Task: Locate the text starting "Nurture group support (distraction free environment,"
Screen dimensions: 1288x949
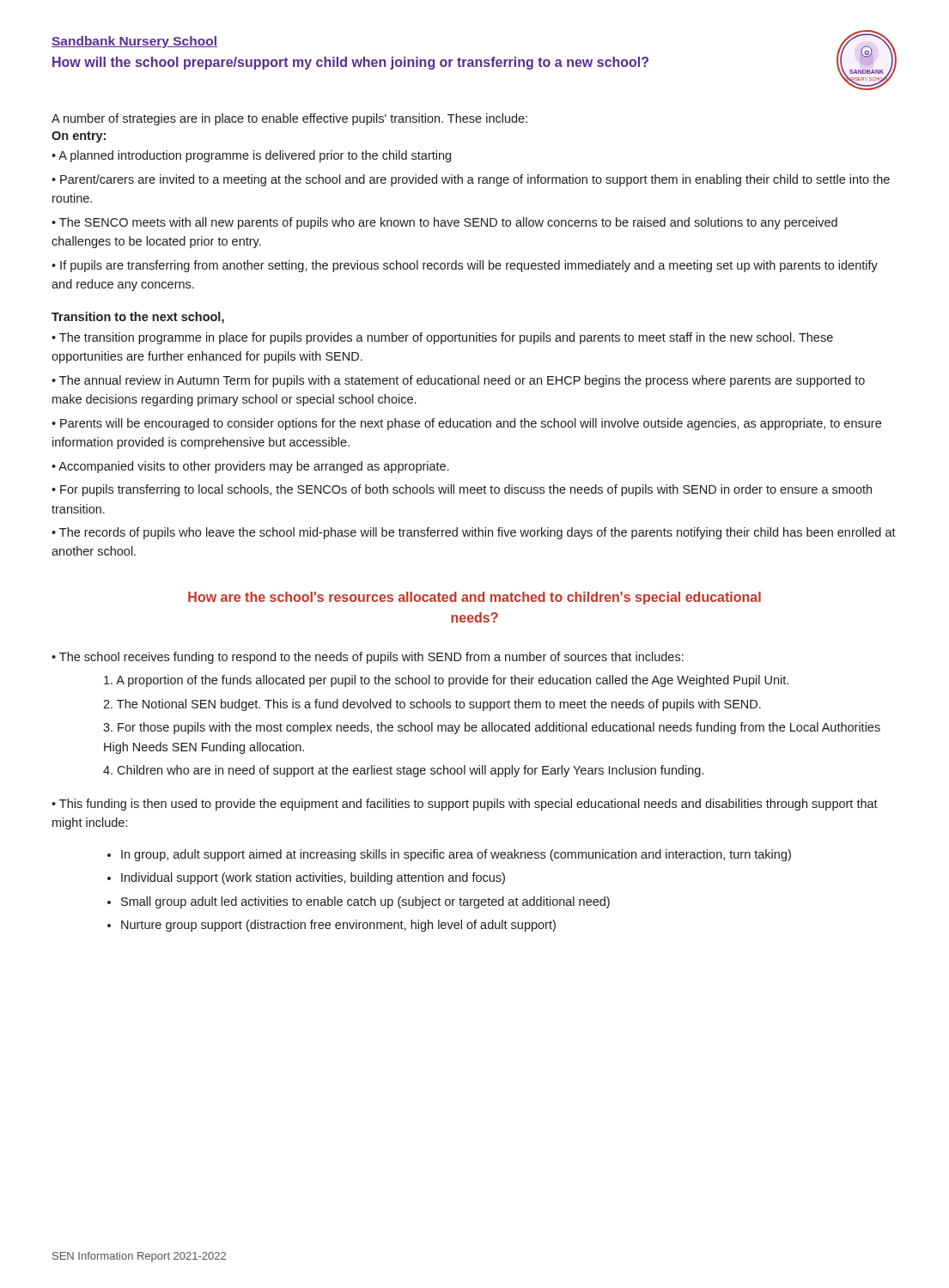Action: click(x=338, y=925)
